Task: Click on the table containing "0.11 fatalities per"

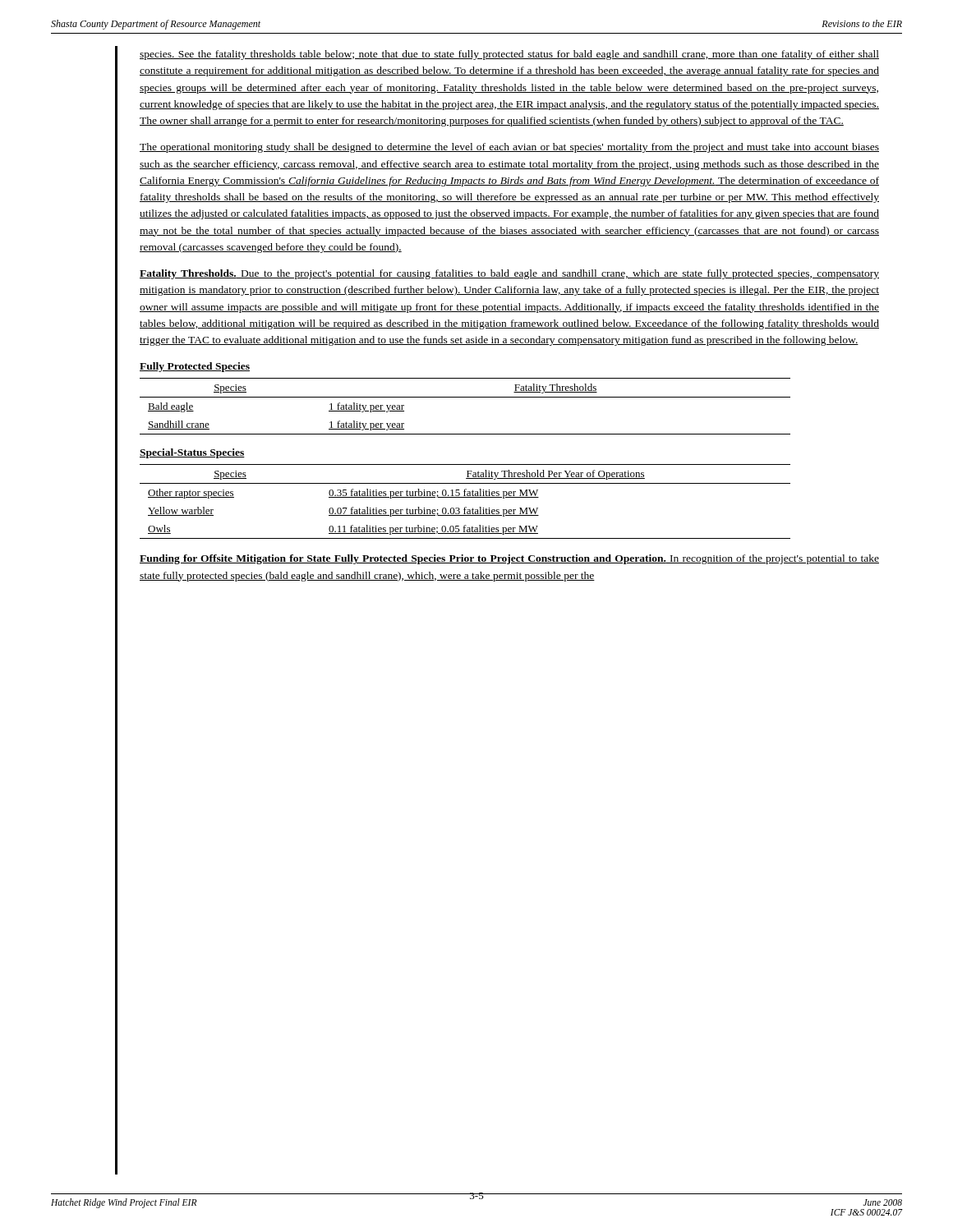Action: tap(465, 502)
